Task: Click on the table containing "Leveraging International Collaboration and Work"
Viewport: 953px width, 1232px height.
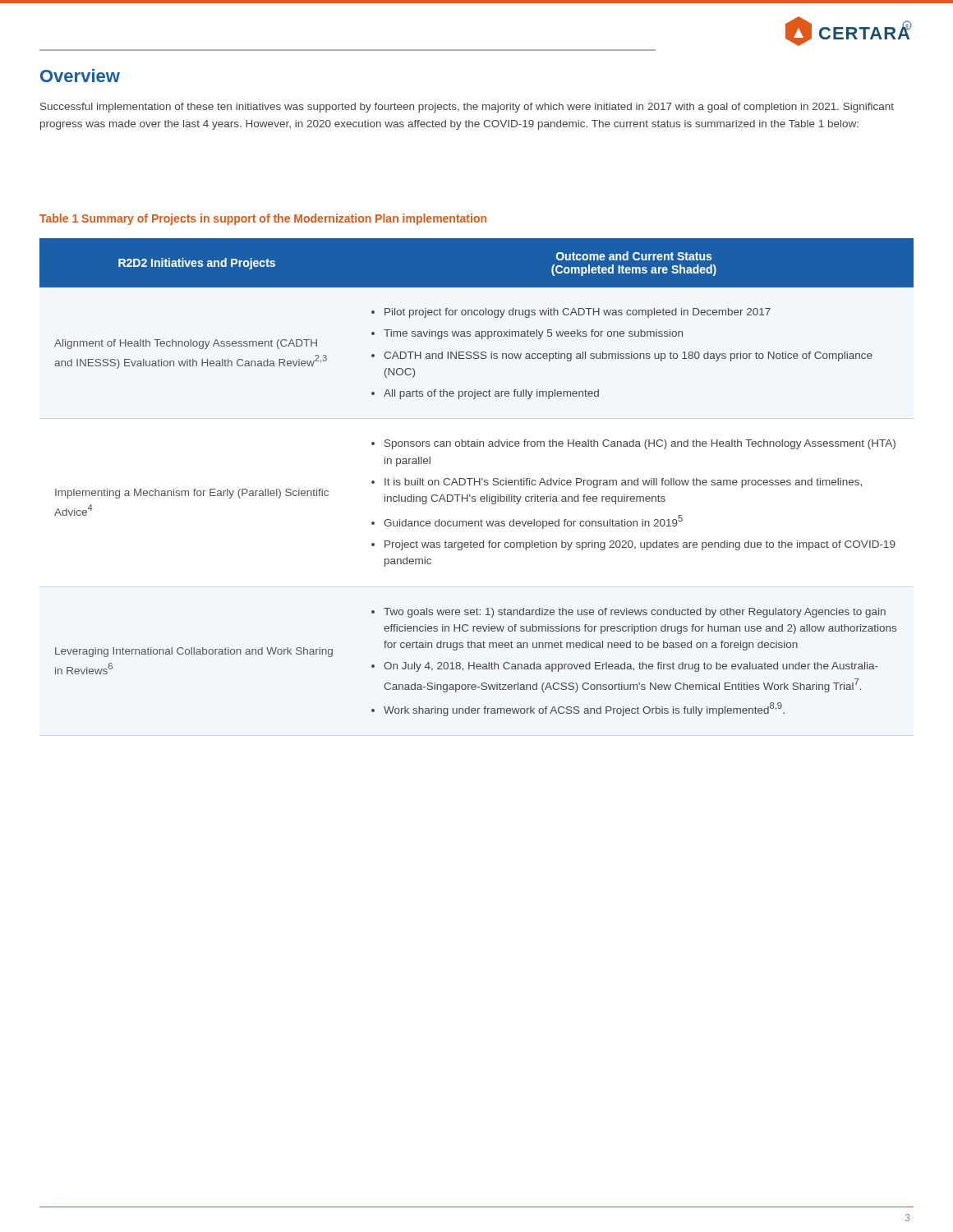Action: click(476, 487)
